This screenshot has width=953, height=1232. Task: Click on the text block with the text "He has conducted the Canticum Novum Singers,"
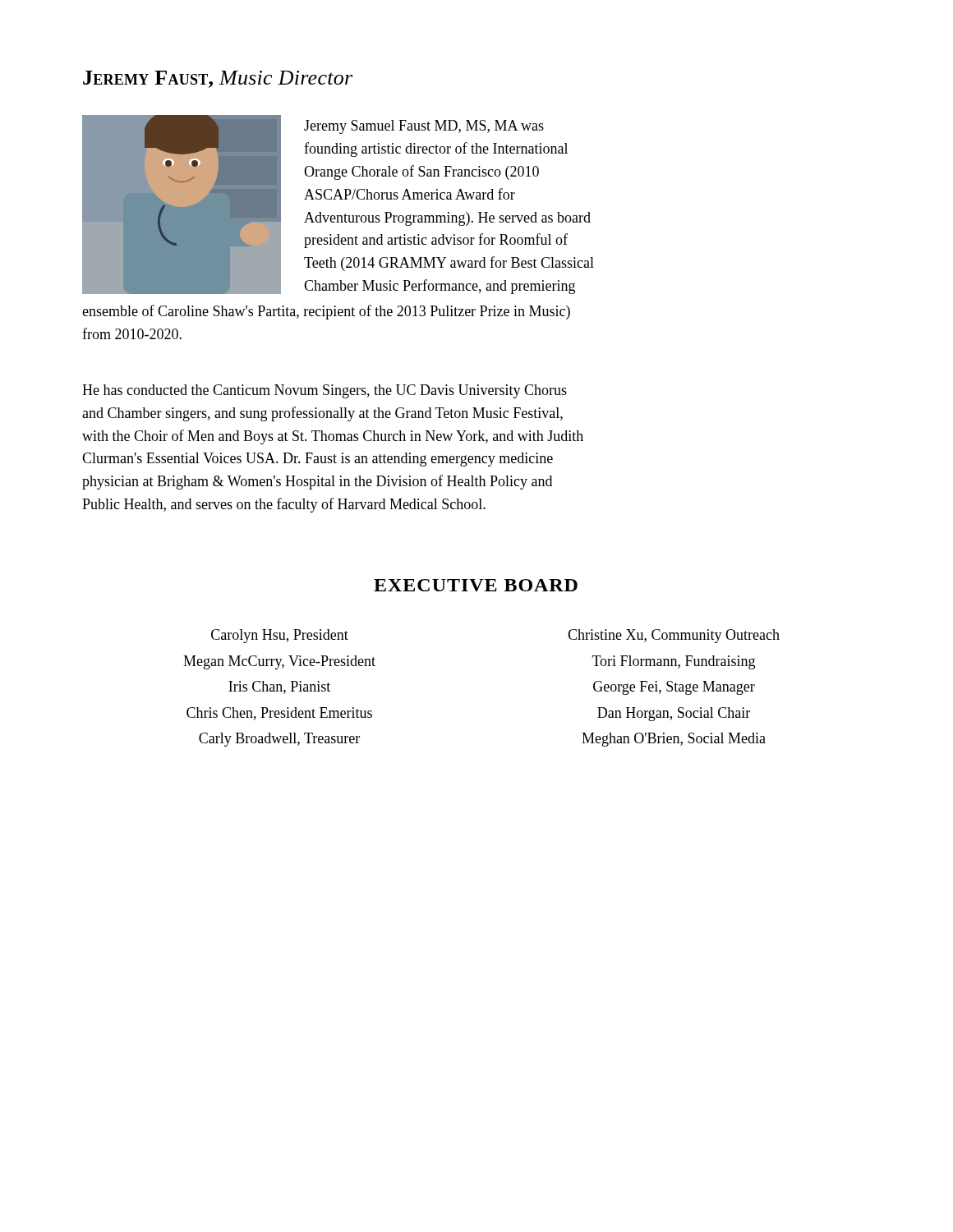(333, 447)
